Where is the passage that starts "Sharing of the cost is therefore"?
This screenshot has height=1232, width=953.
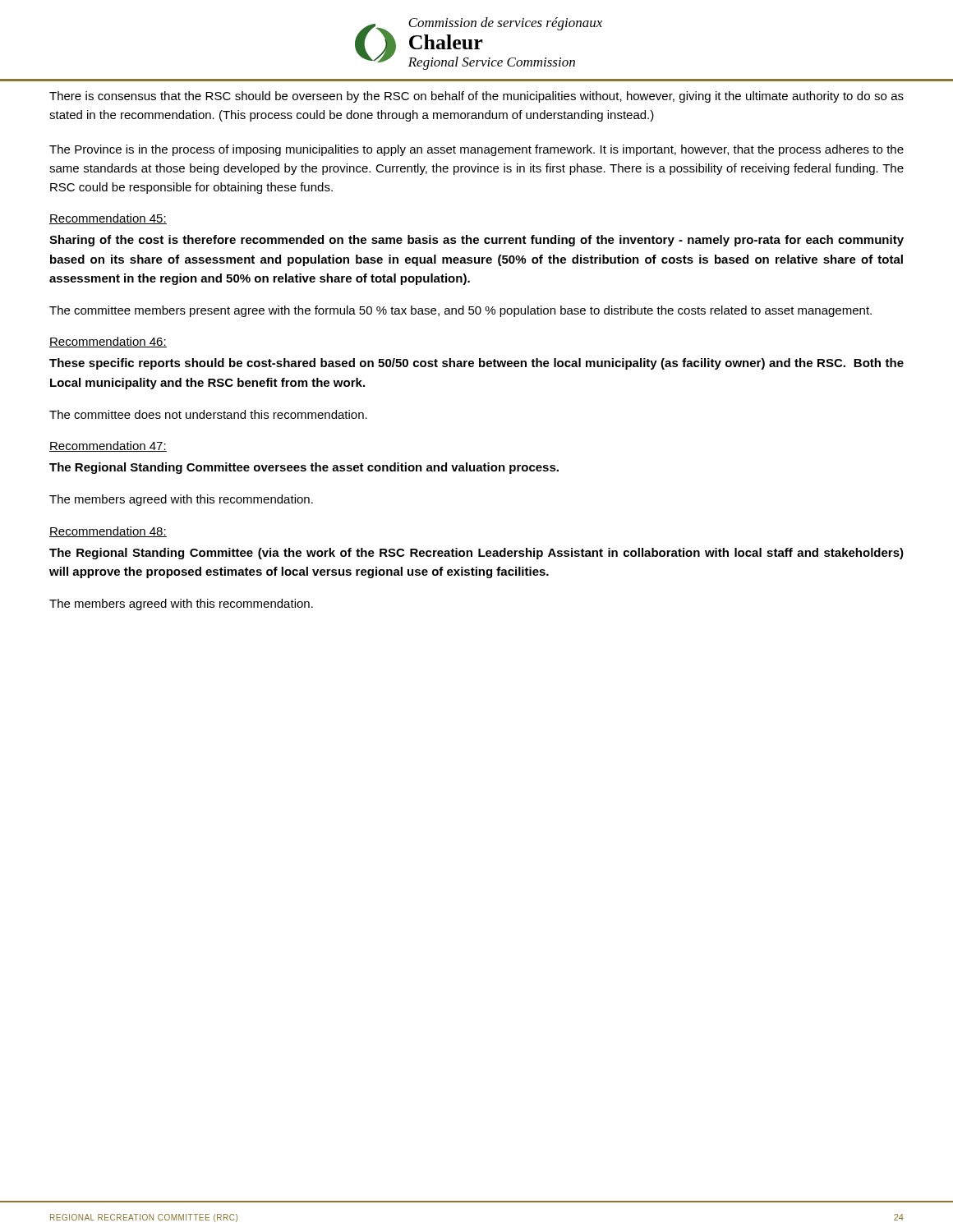click(476, 259)
